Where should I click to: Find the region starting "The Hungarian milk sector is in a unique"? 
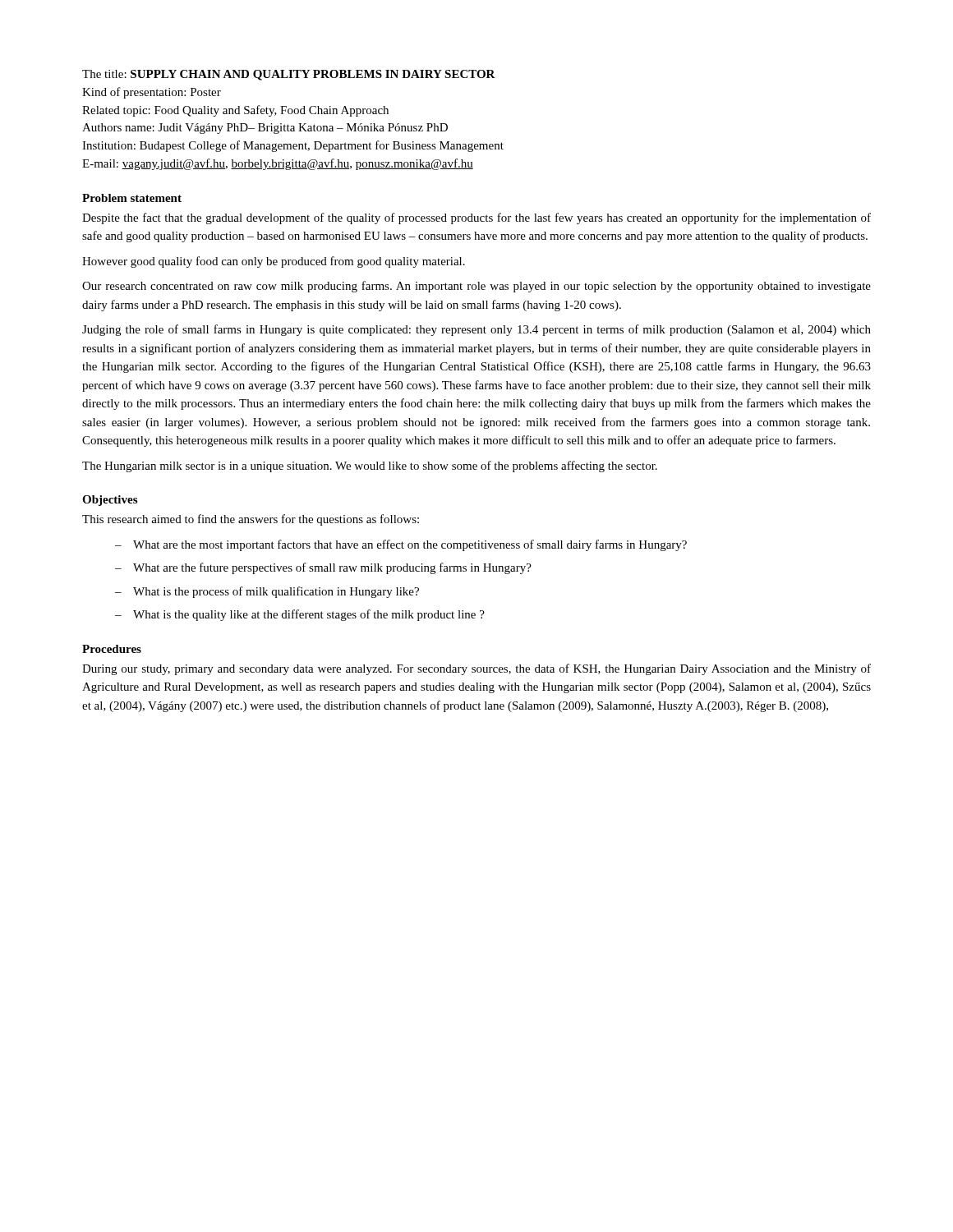point(370,465)
